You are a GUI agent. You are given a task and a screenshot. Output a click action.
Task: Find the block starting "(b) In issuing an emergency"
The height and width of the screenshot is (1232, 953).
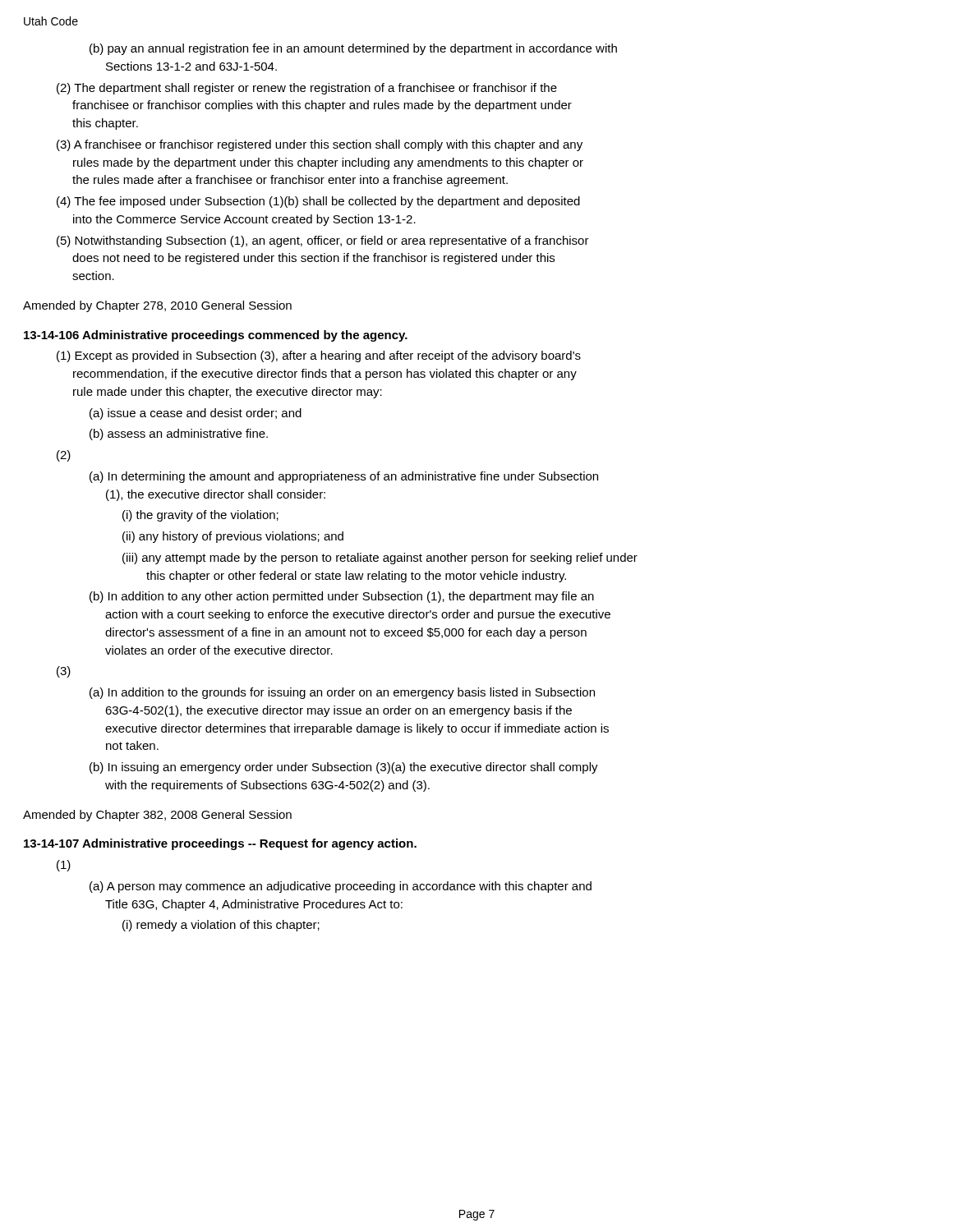coord(343,777)
